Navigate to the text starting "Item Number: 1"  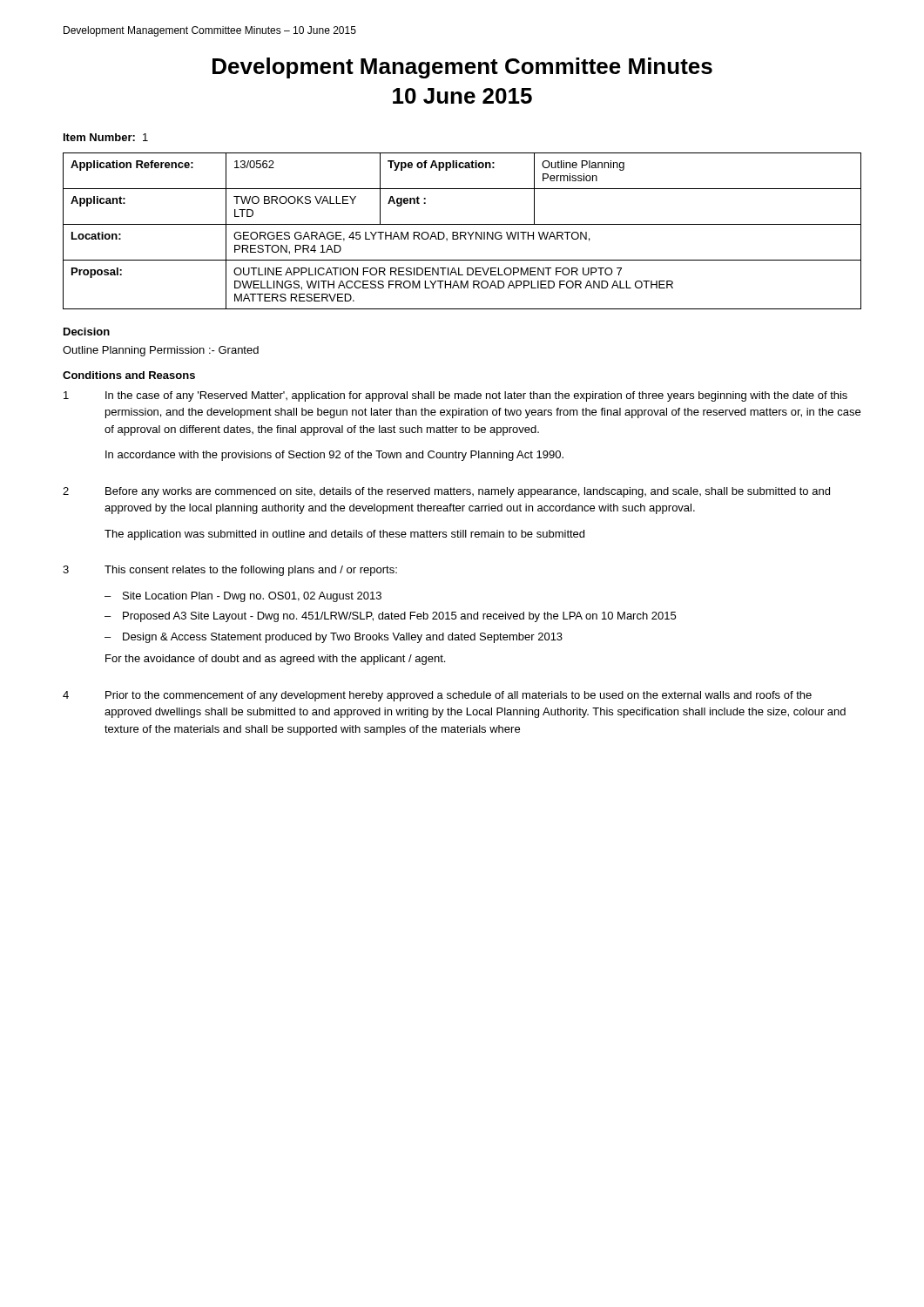tap(106, 137)
